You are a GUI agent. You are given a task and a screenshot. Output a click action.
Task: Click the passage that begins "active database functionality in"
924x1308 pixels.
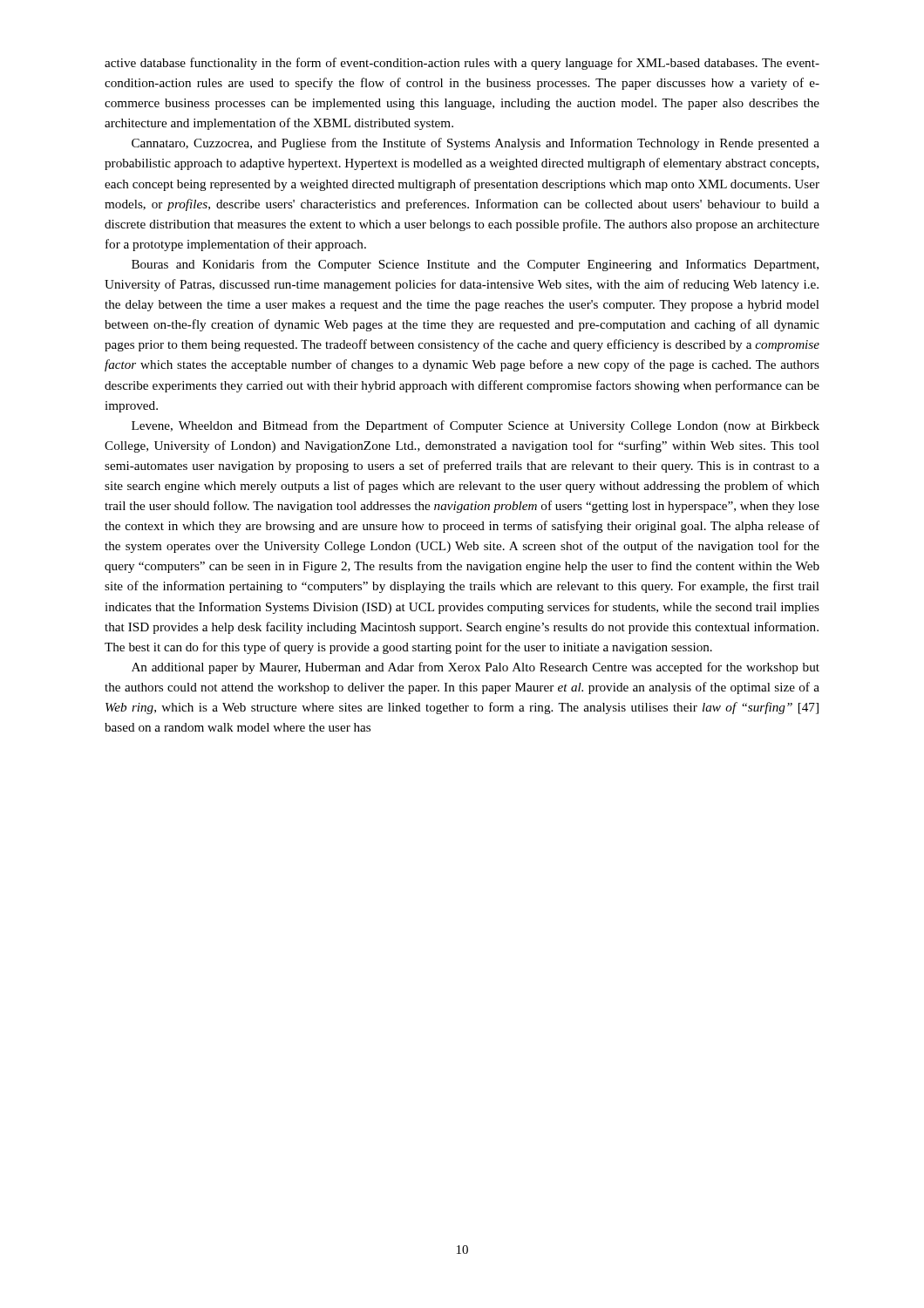pos(462,93)
